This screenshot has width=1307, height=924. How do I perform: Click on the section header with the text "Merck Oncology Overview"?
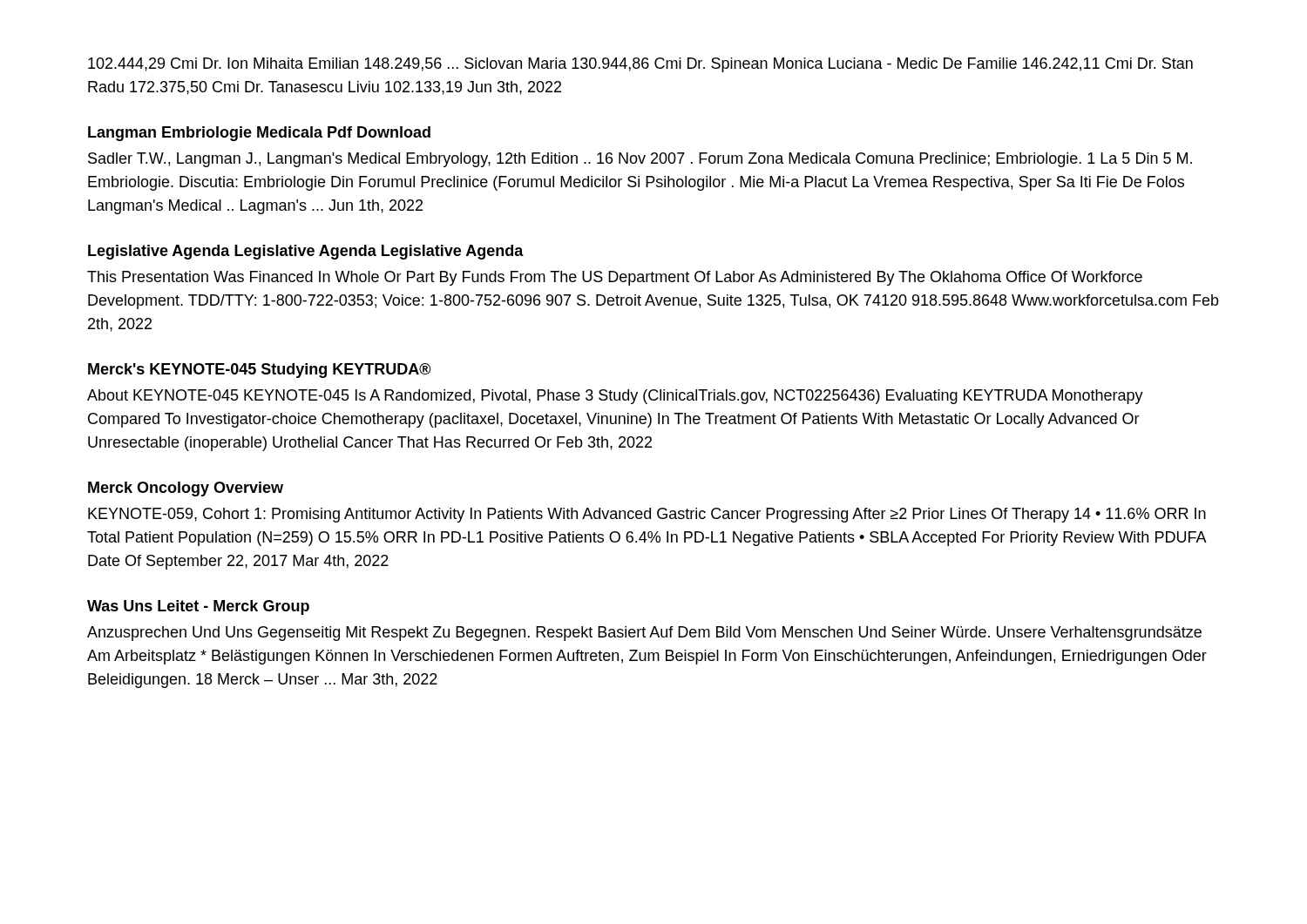[x=185, y=488]
